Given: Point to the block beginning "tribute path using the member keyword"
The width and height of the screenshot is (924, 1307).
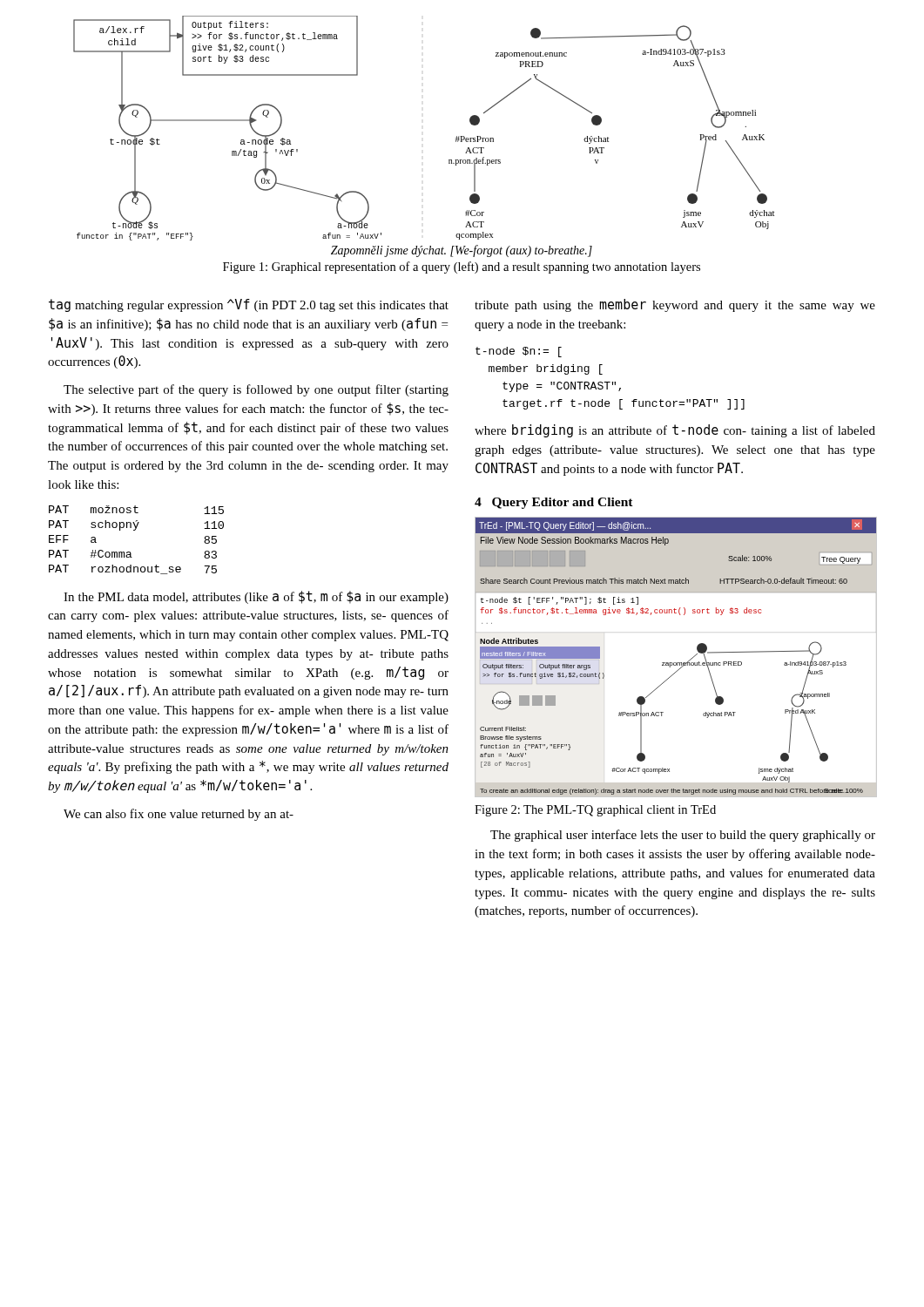Looking at the screenshot, I should pyautogui.click(x=675, y=315).
